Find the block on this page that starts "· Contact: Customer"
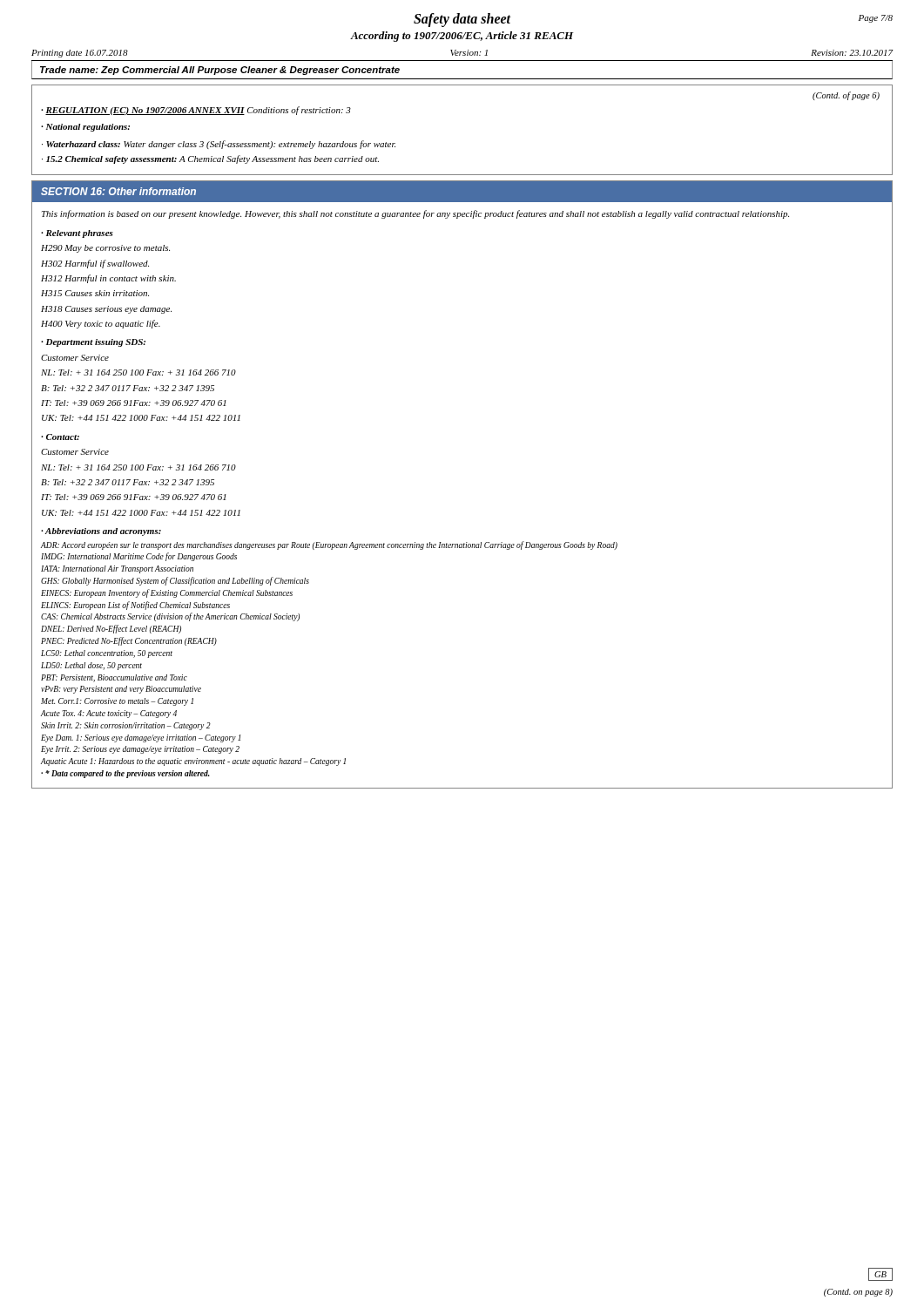Viewport: 924px width, 1307px height. pos(60,437)
